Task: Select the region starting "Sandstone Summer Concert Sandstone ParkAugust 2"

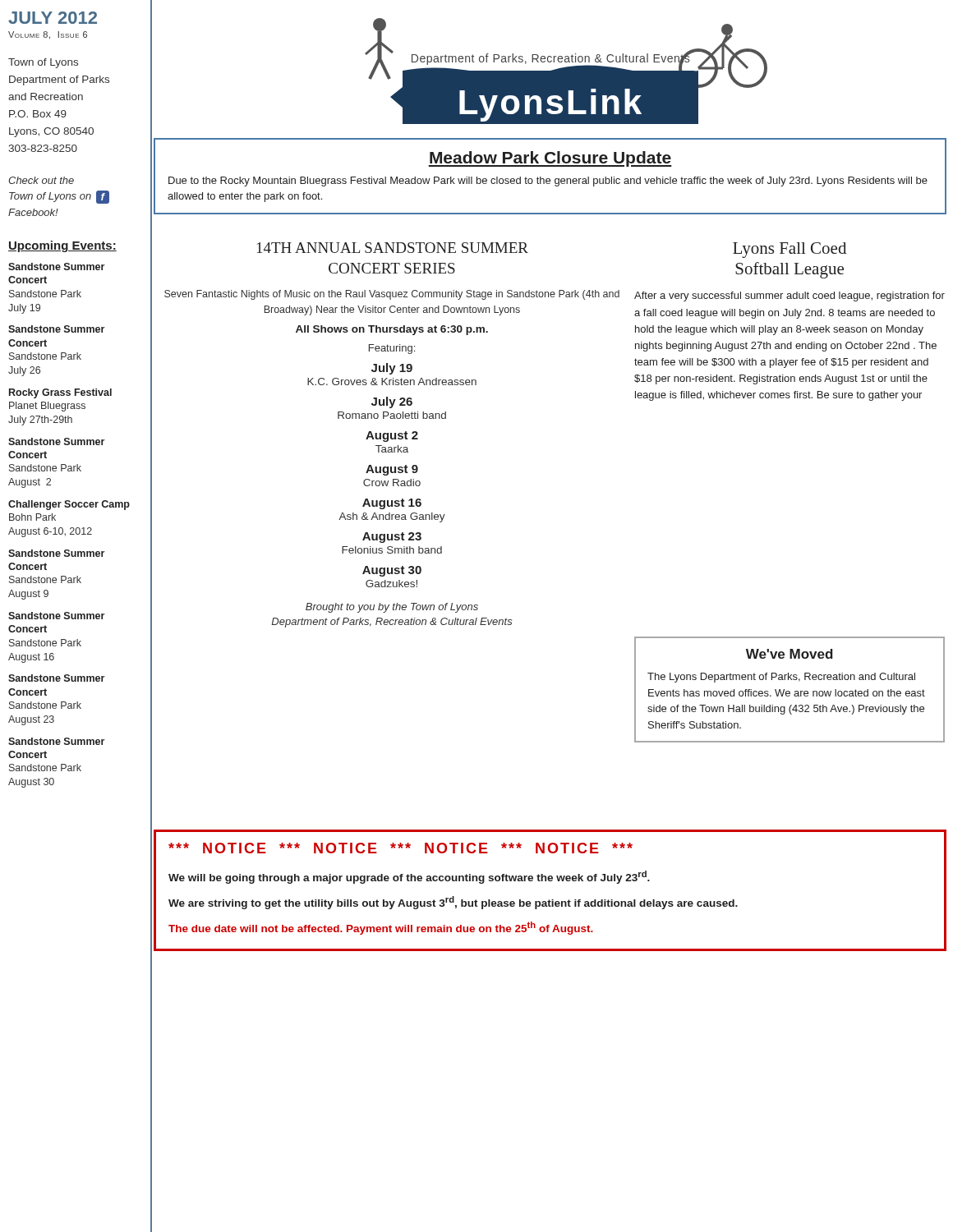Action: coord(75,462)
